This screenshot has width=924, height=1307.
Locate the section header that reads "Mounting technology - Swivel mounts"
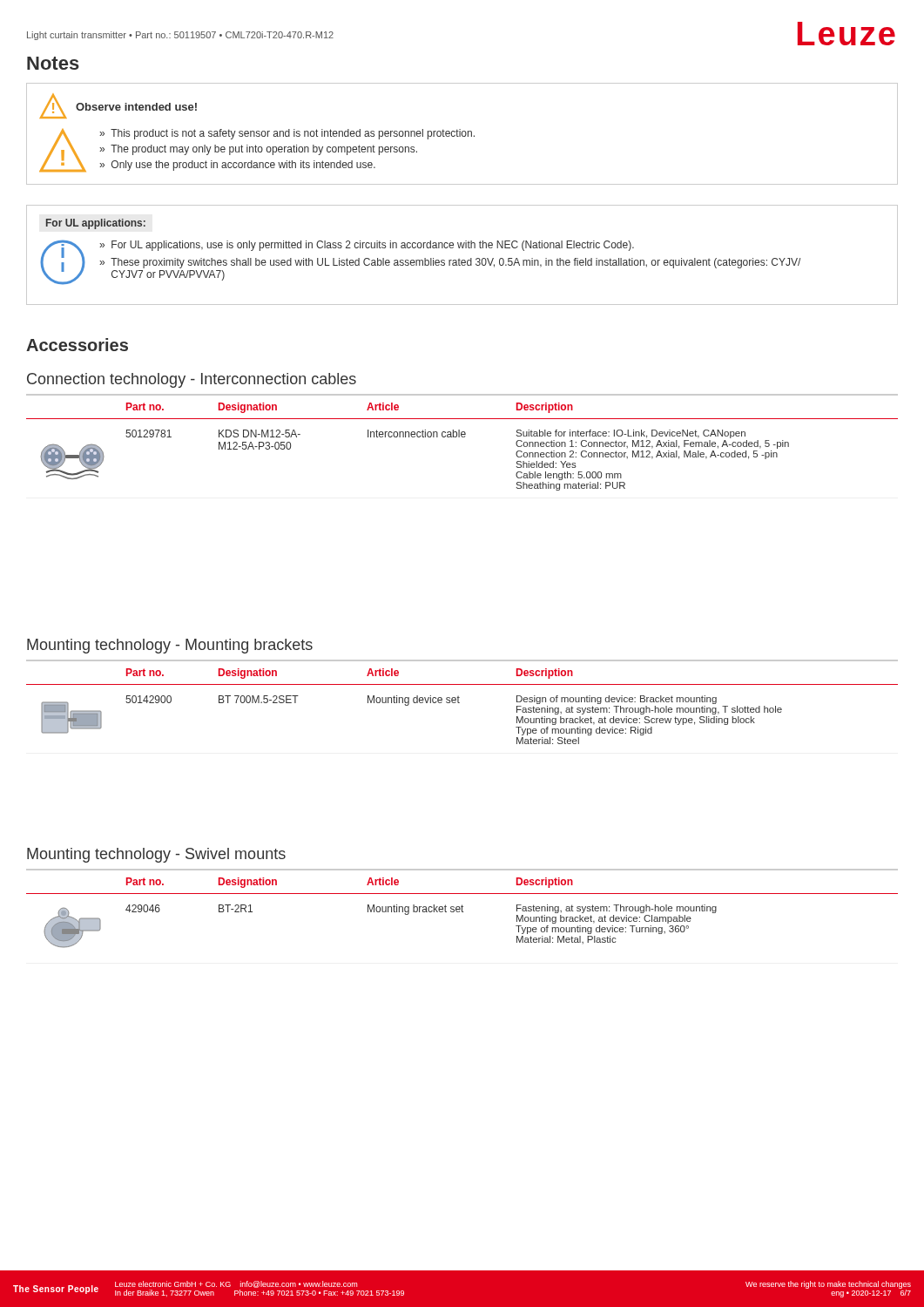pos(156,854)
